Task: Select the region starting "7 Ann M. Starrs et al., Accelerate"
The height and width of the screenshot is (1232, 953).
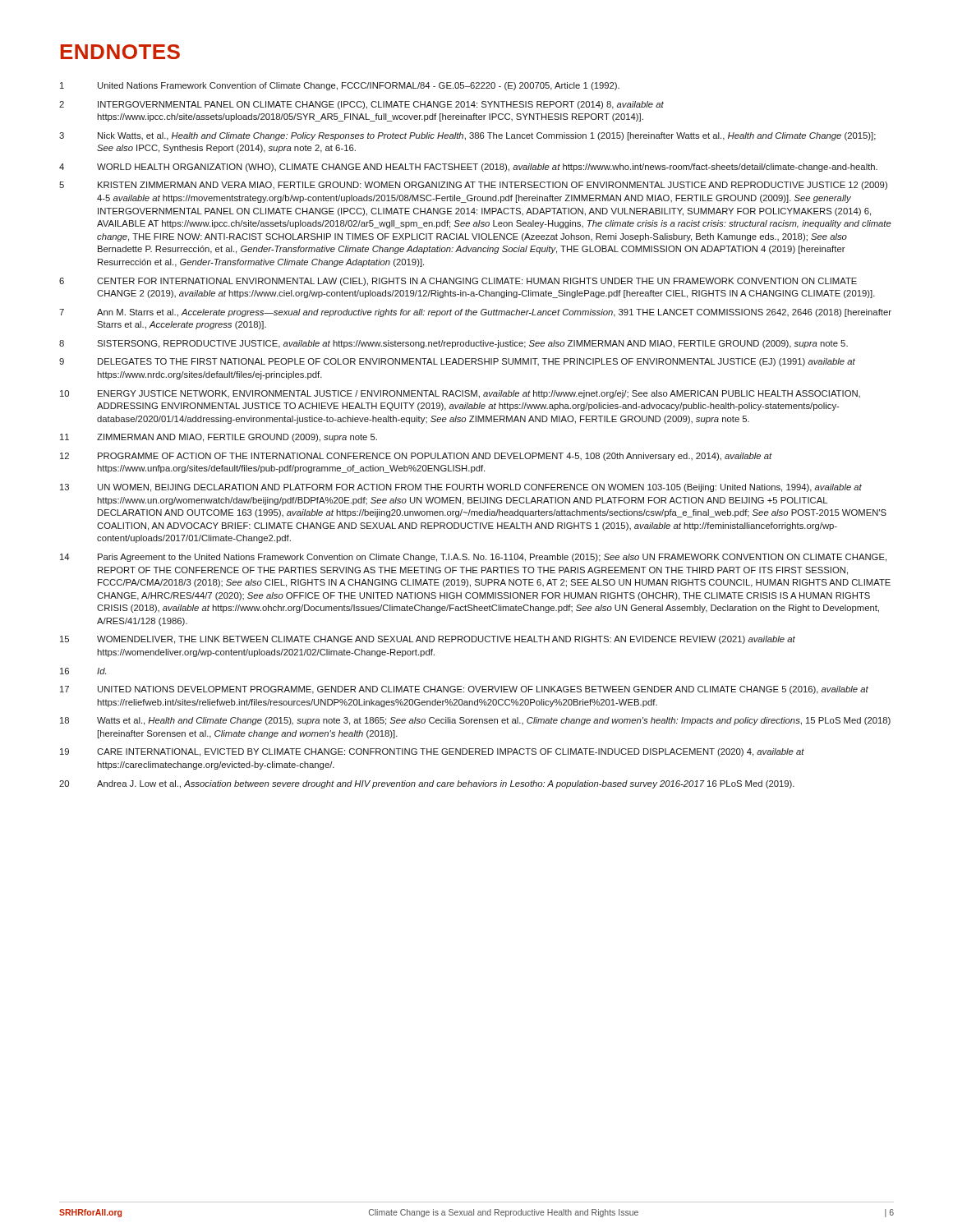Action: (x=476, y=319)
